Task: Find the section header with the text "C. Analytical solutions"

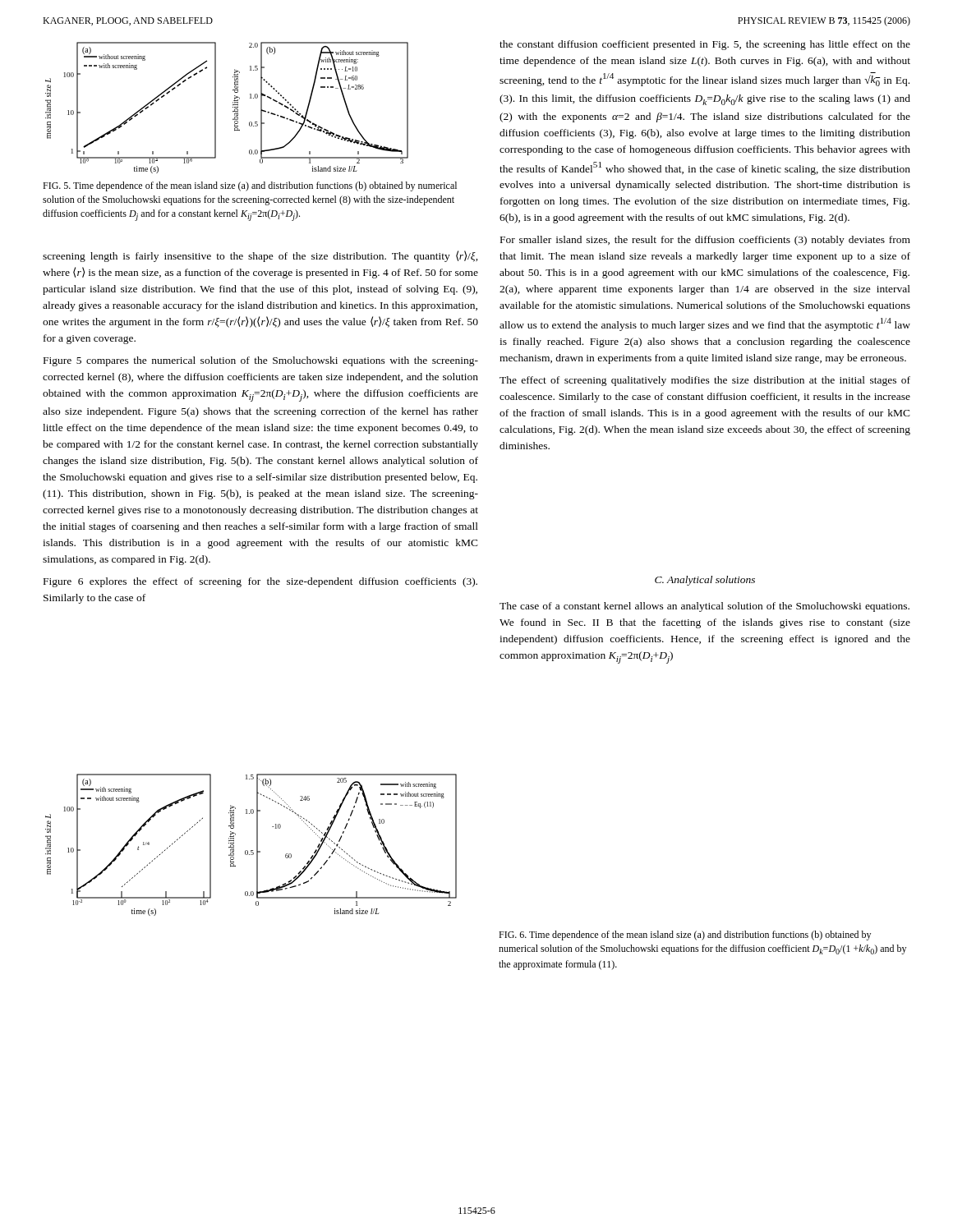Action: 705,579
